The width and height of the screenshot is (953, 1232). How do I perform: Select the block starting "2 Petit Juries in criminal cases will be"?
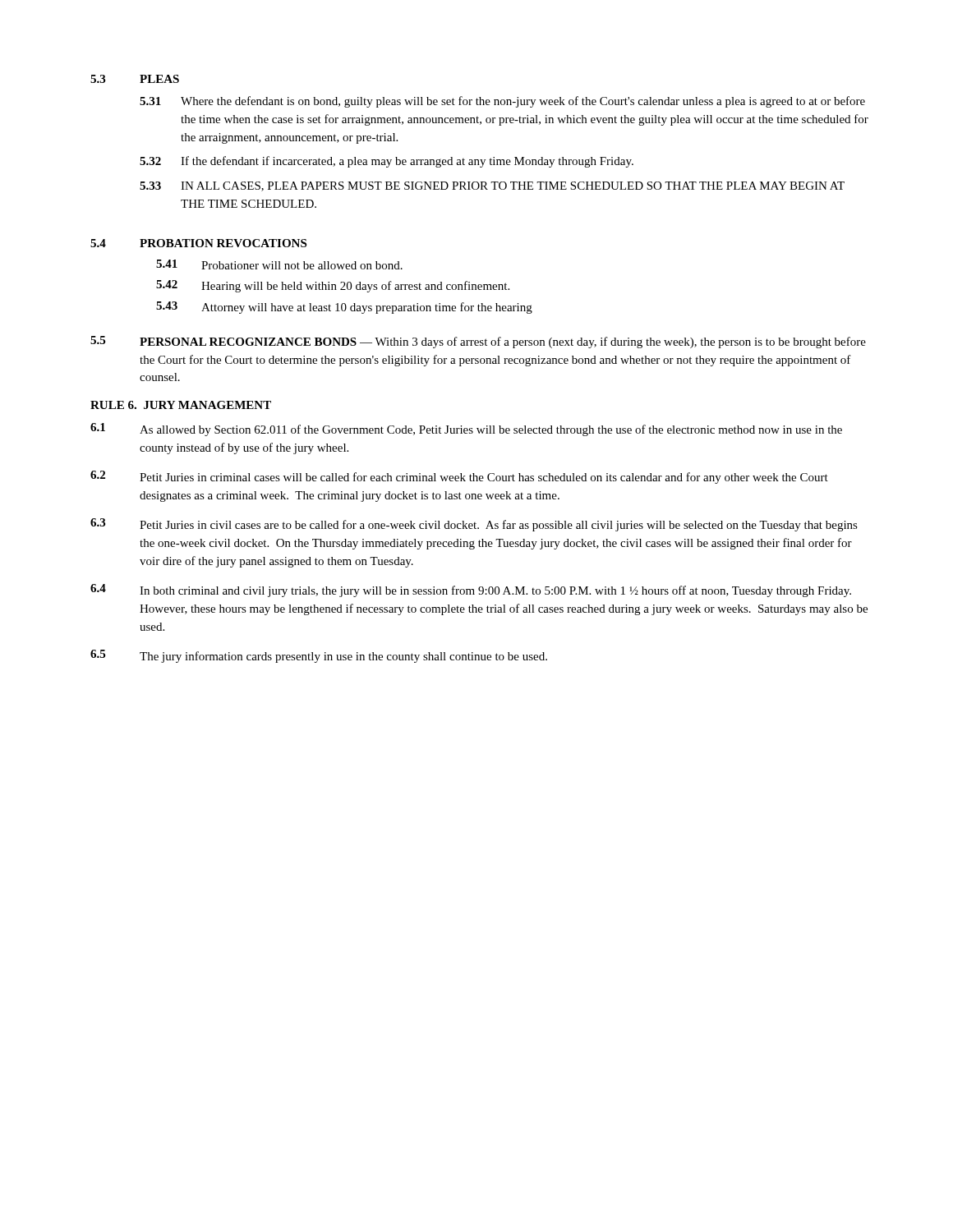pyautogui.click(x=481, y=486)
